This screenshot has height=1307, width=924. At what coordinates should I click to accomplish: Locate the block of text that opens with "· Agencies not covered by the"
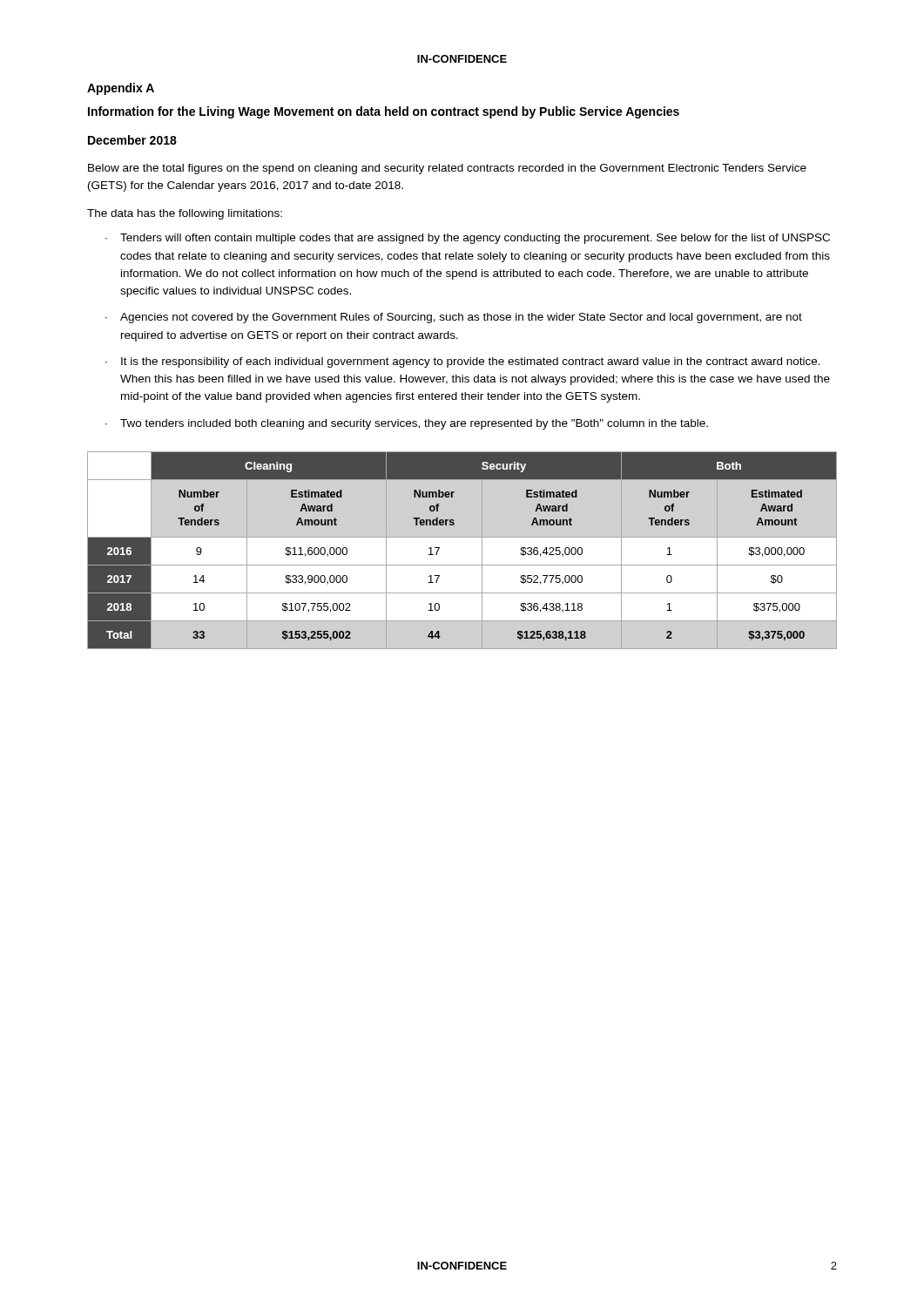(x=471, y=326)
